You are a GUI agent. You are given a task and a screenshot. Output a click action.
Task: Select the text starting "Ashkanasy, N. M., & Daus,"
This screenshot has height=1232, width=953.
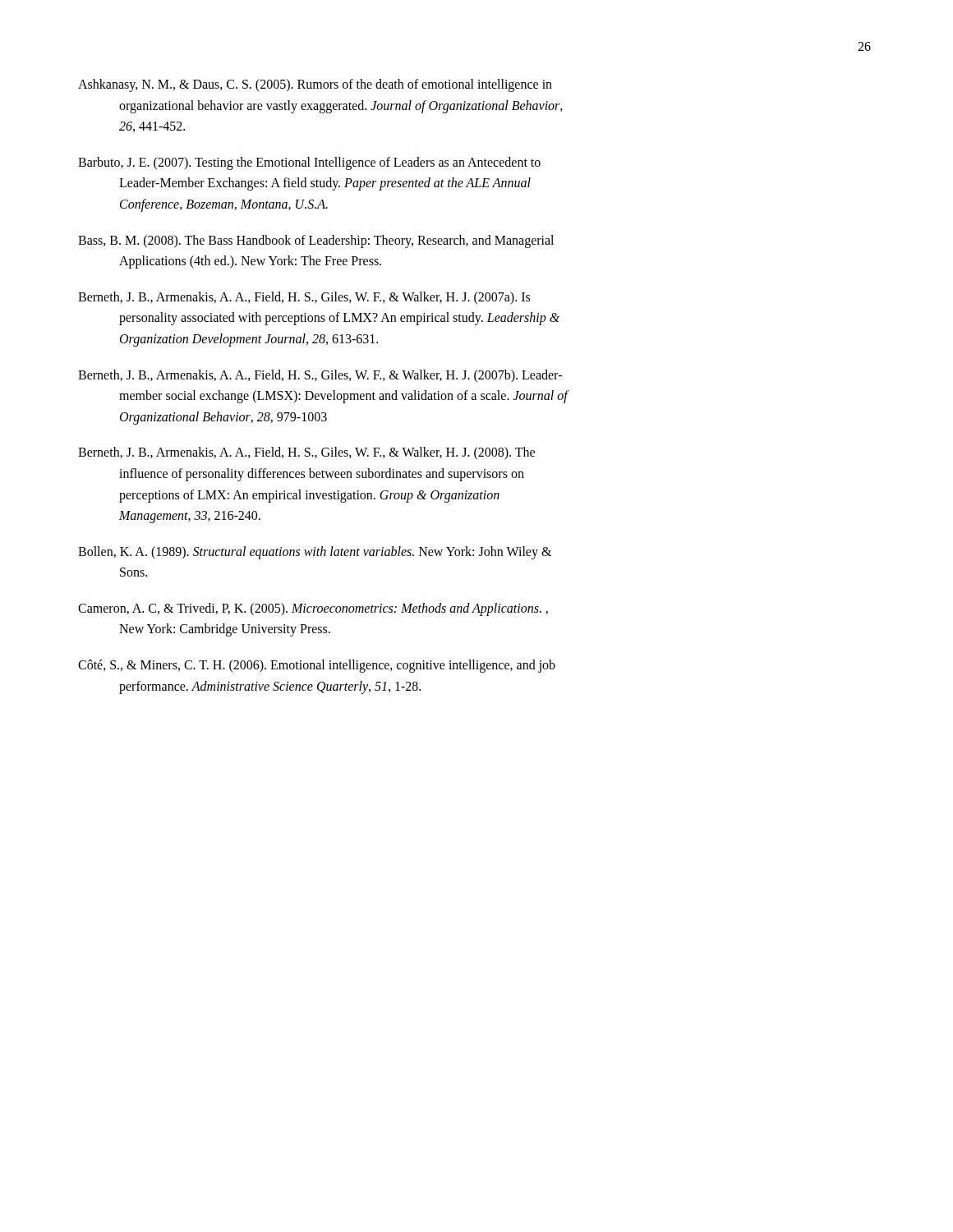pyautogui.click(x=495, y=105)
